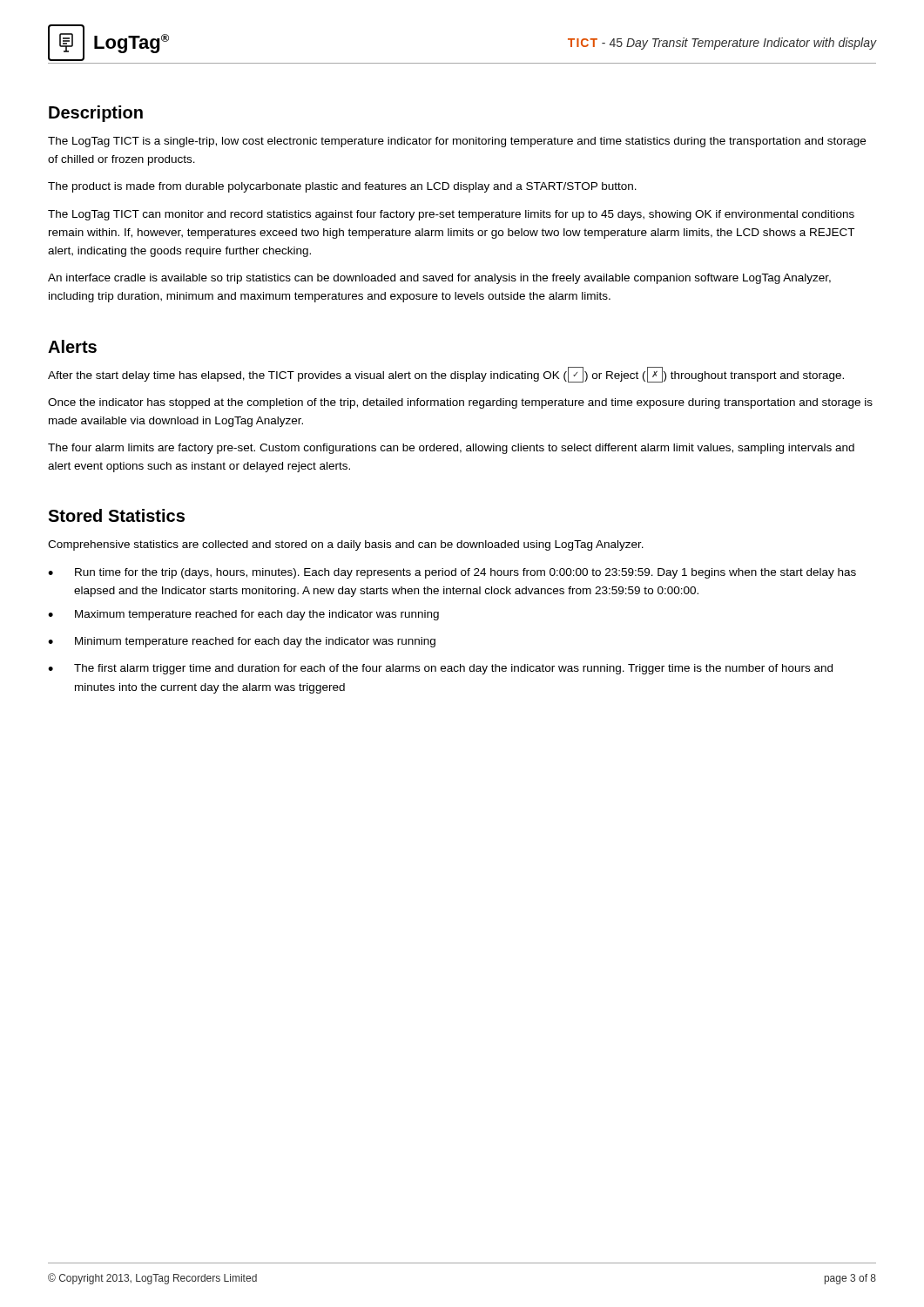924x1307 pixels.
Task: Find the text block starting "The LogTag TICT can monitor and"
Action: [451, 232]
